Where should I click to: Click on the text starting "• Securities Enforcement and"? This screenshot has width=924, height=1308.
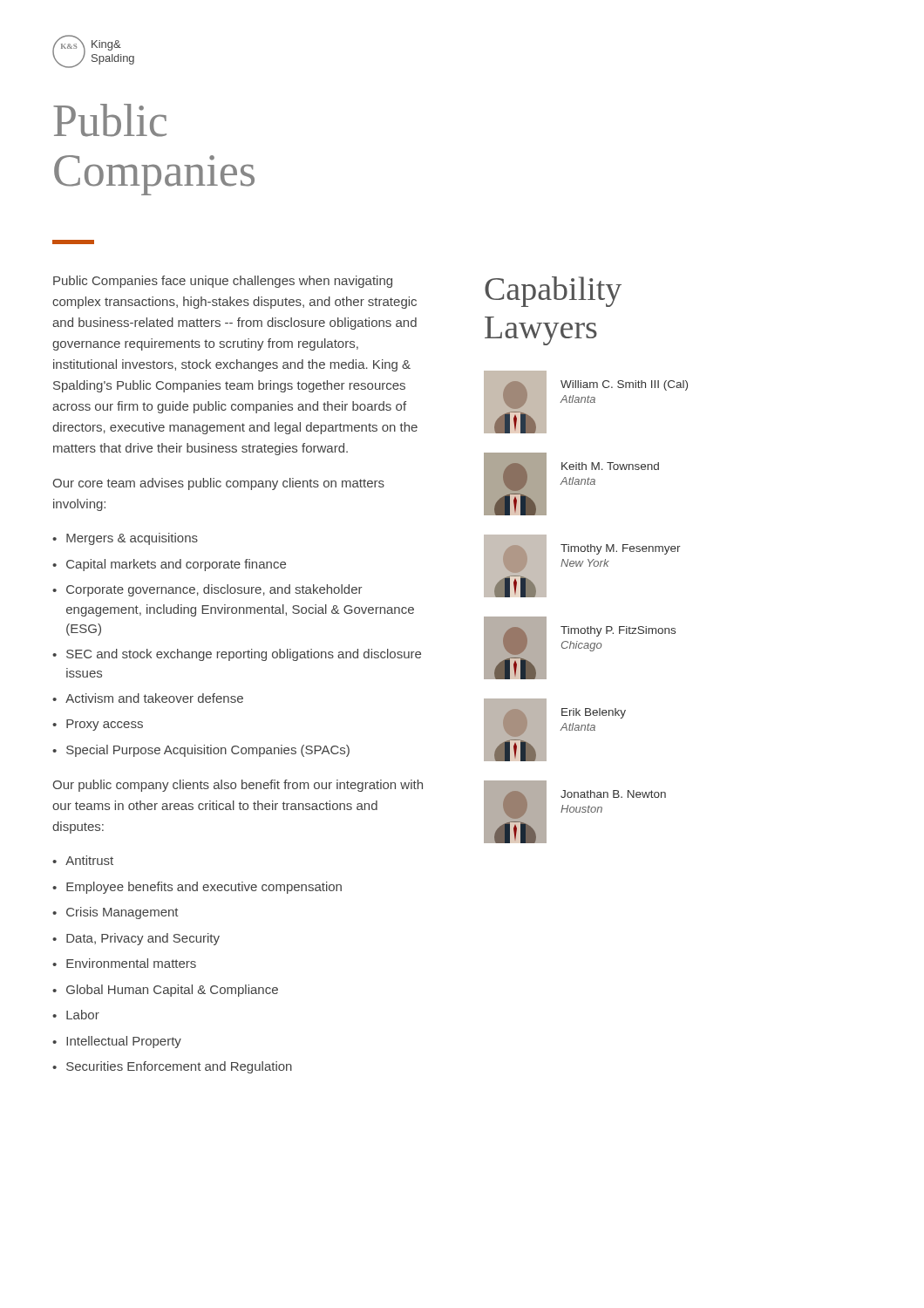pos(172,1067)
